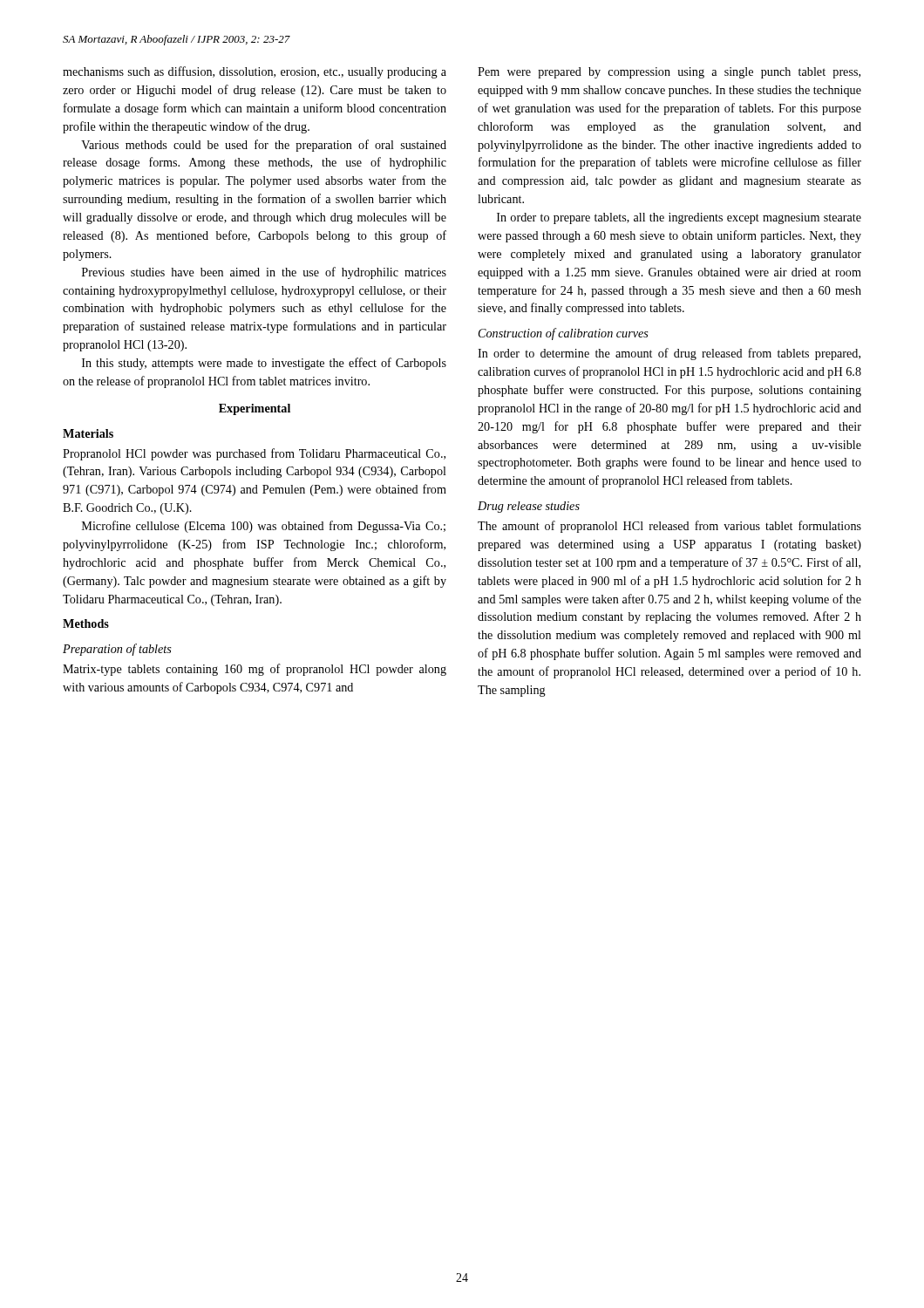Point to "Preparation of tablets"
Screen dimensions: 1308x924
tap(117, 649)
